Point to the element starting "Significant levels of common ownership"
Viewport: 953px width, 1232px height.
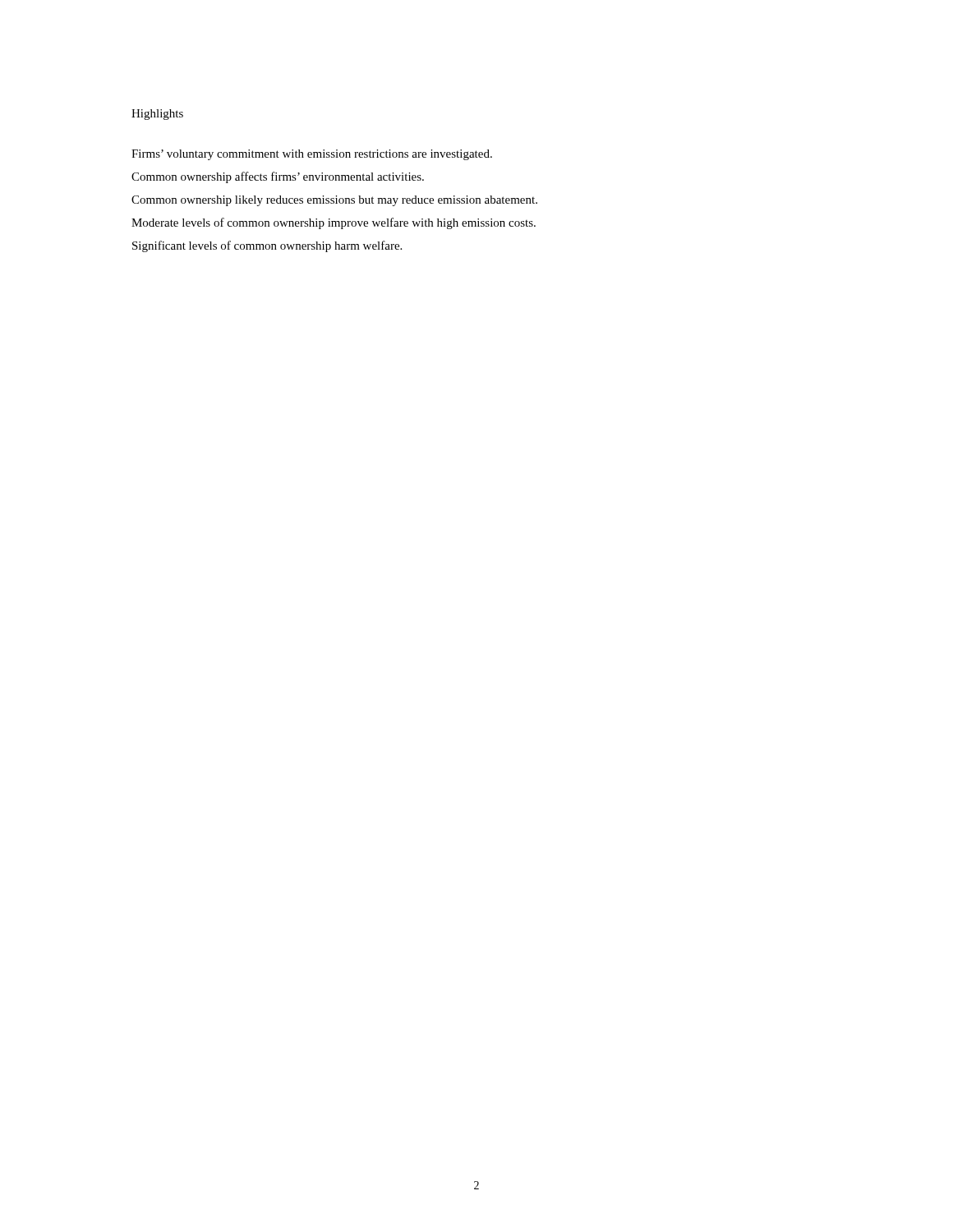point(267,246)
